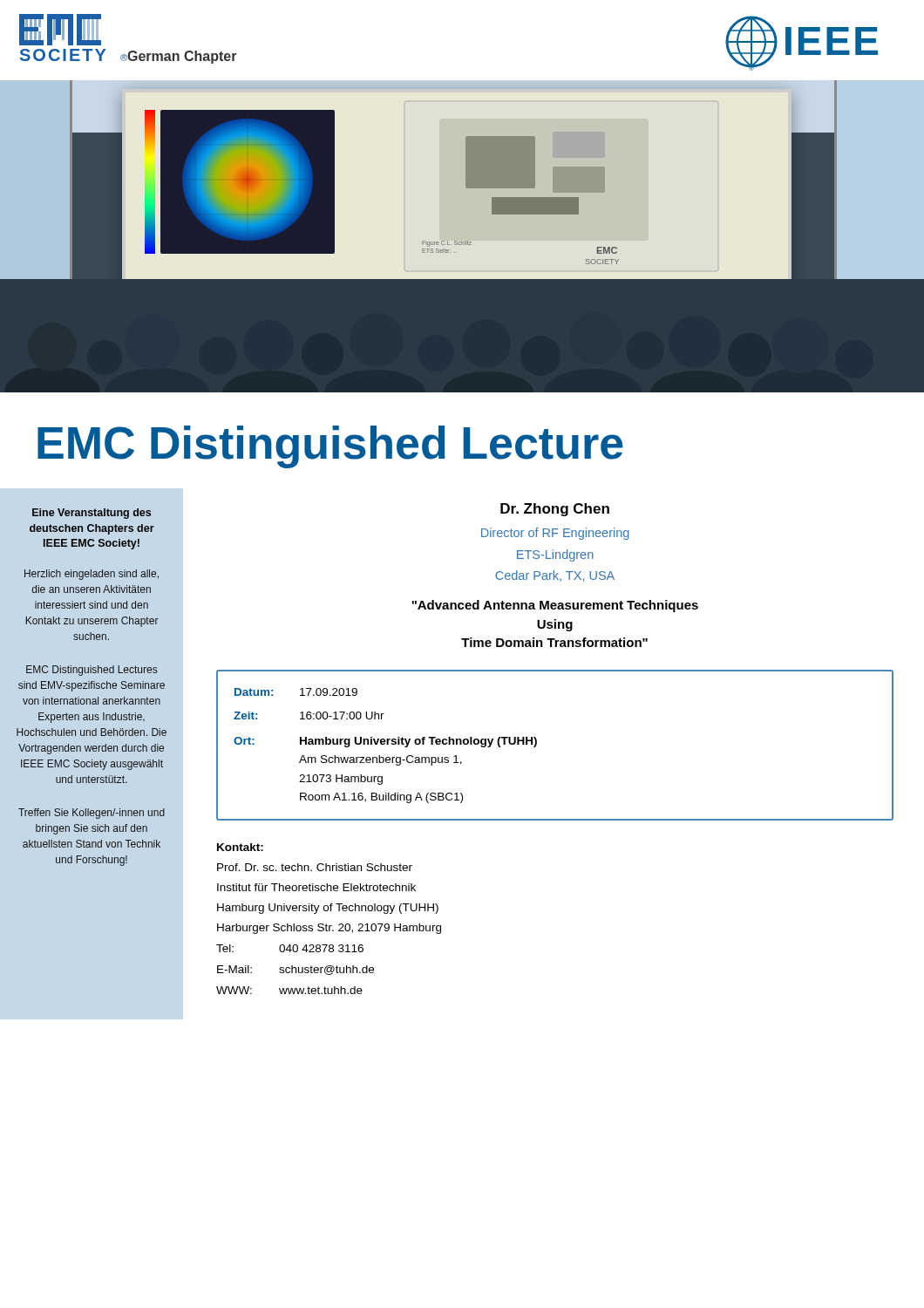Point to the text starting "EMC Distinguished Lectures sind EMV-spezifische Seminare von international"

[x=92, y=724]
